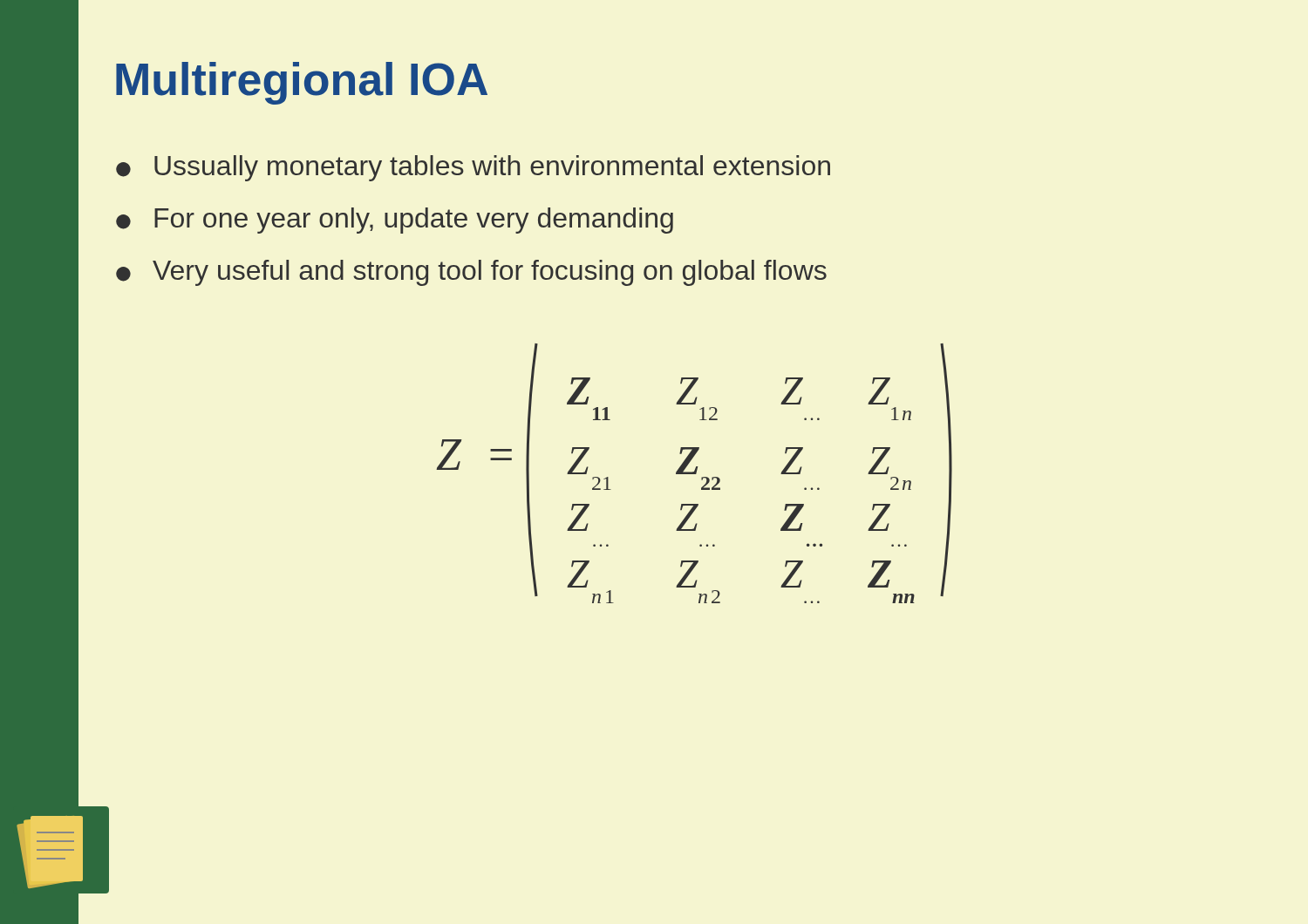This screenshot has width=1308, height=924.
Task: Point to the region starting "● Very useful and strong tool for"
Action: [470, 273]
